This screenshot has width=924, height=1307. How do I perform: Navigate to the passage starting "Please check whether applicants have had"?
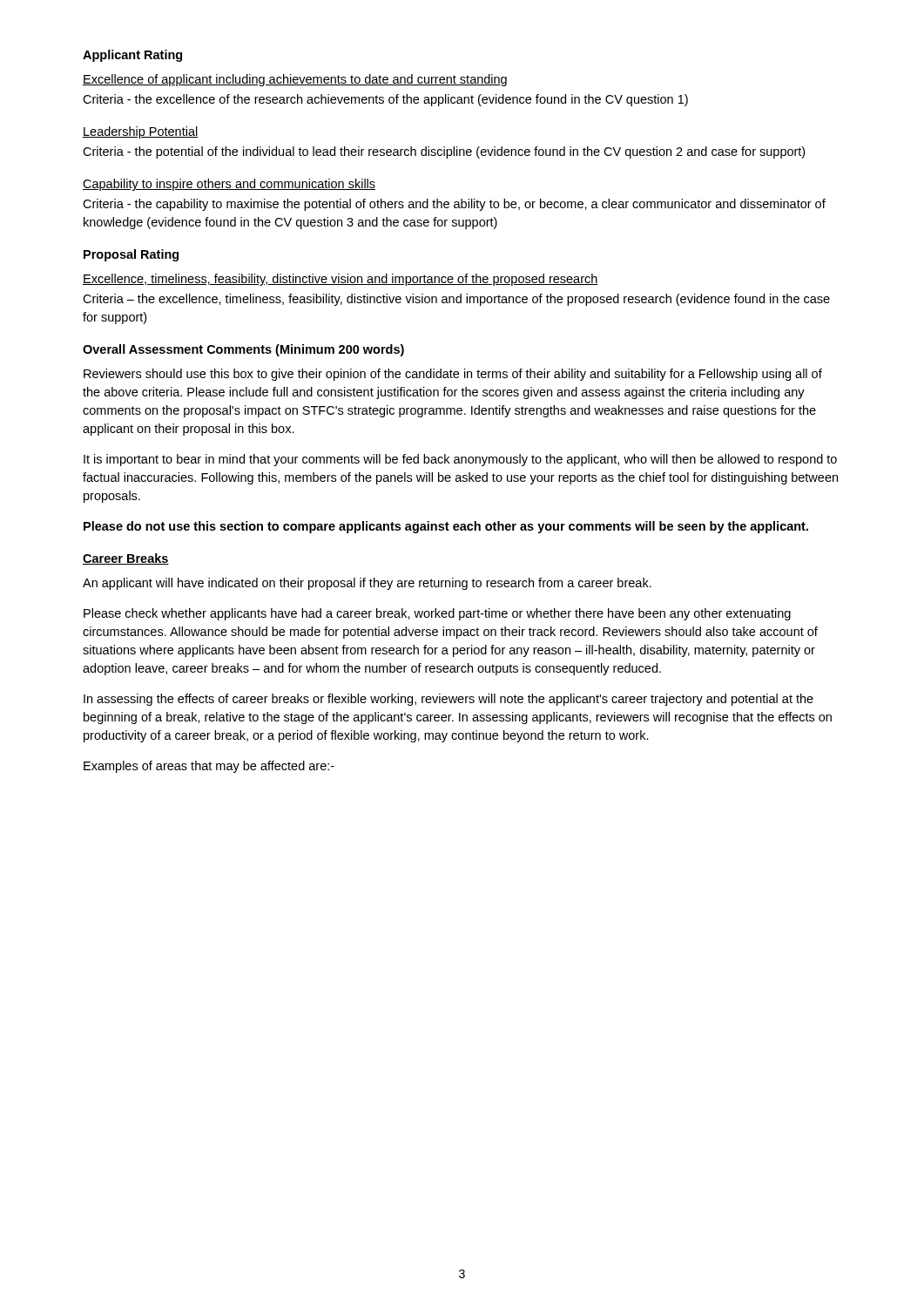click(x=462, y=642)
